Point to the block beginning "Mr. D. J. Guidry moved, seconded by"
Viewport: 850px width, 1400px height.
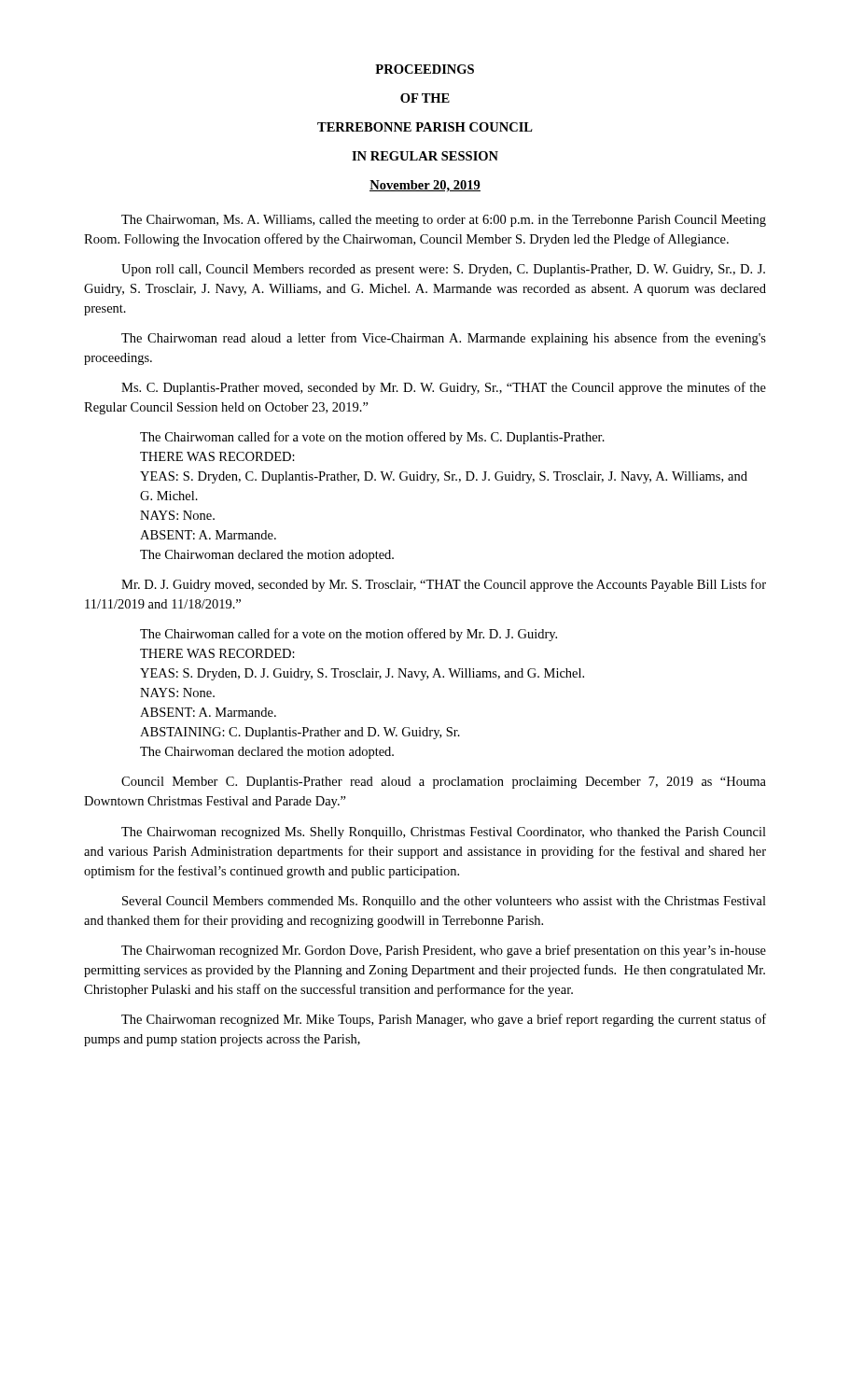click(425, 594)
